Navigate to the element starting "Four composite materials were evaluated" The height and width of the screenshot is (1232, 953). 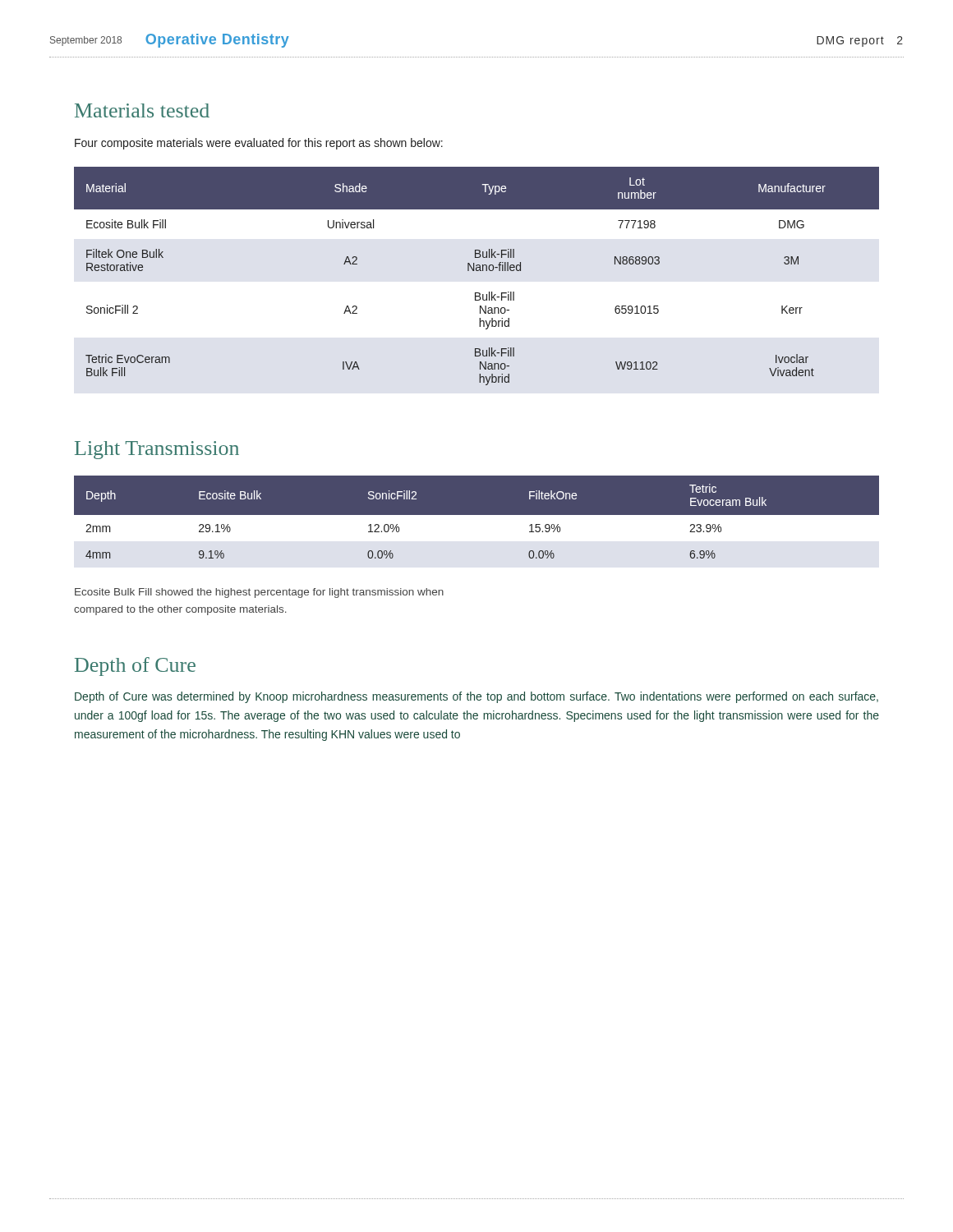point(259,143)
